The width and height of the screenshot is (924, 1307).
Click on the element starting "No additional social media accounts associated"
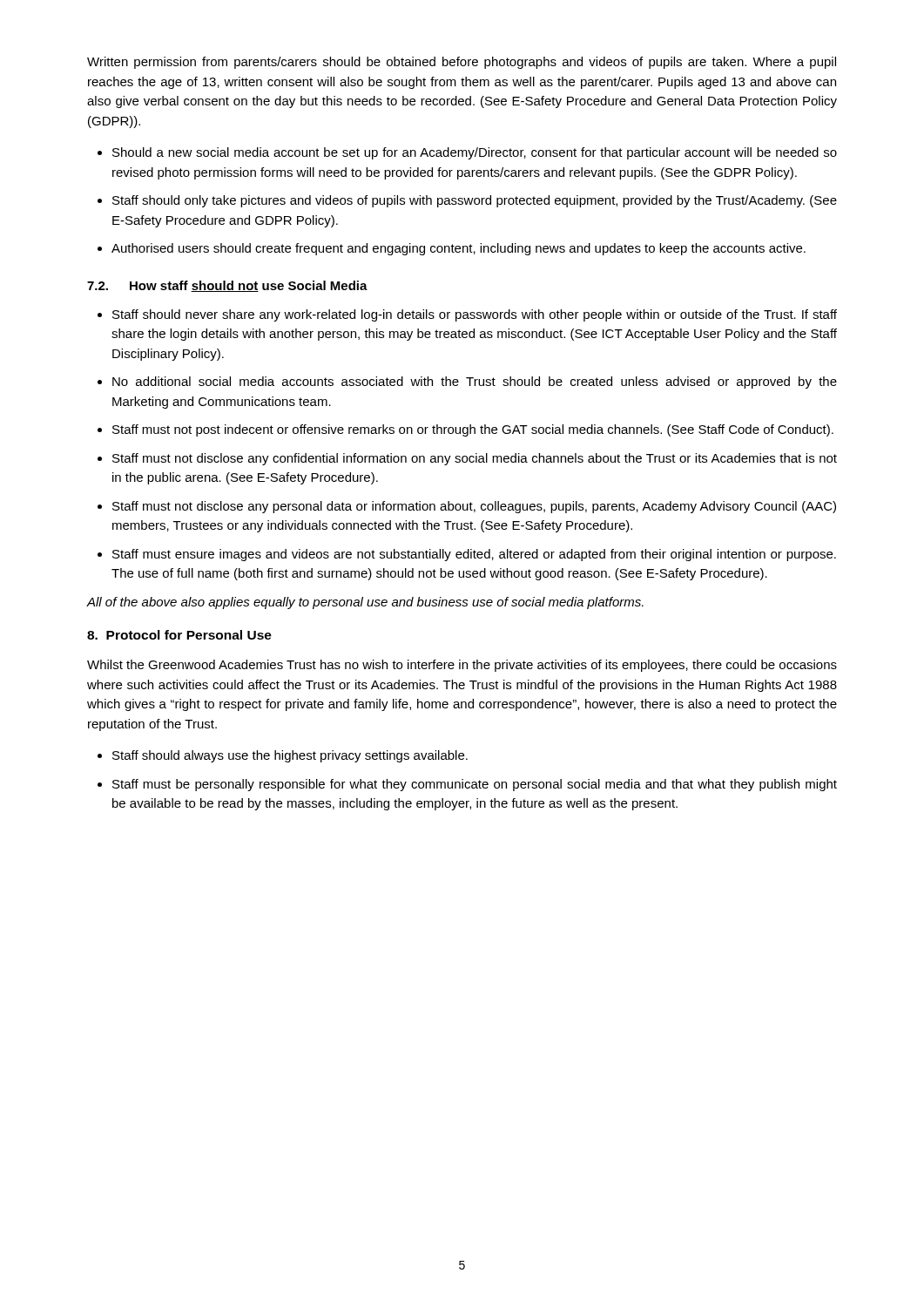click(474, 391)
